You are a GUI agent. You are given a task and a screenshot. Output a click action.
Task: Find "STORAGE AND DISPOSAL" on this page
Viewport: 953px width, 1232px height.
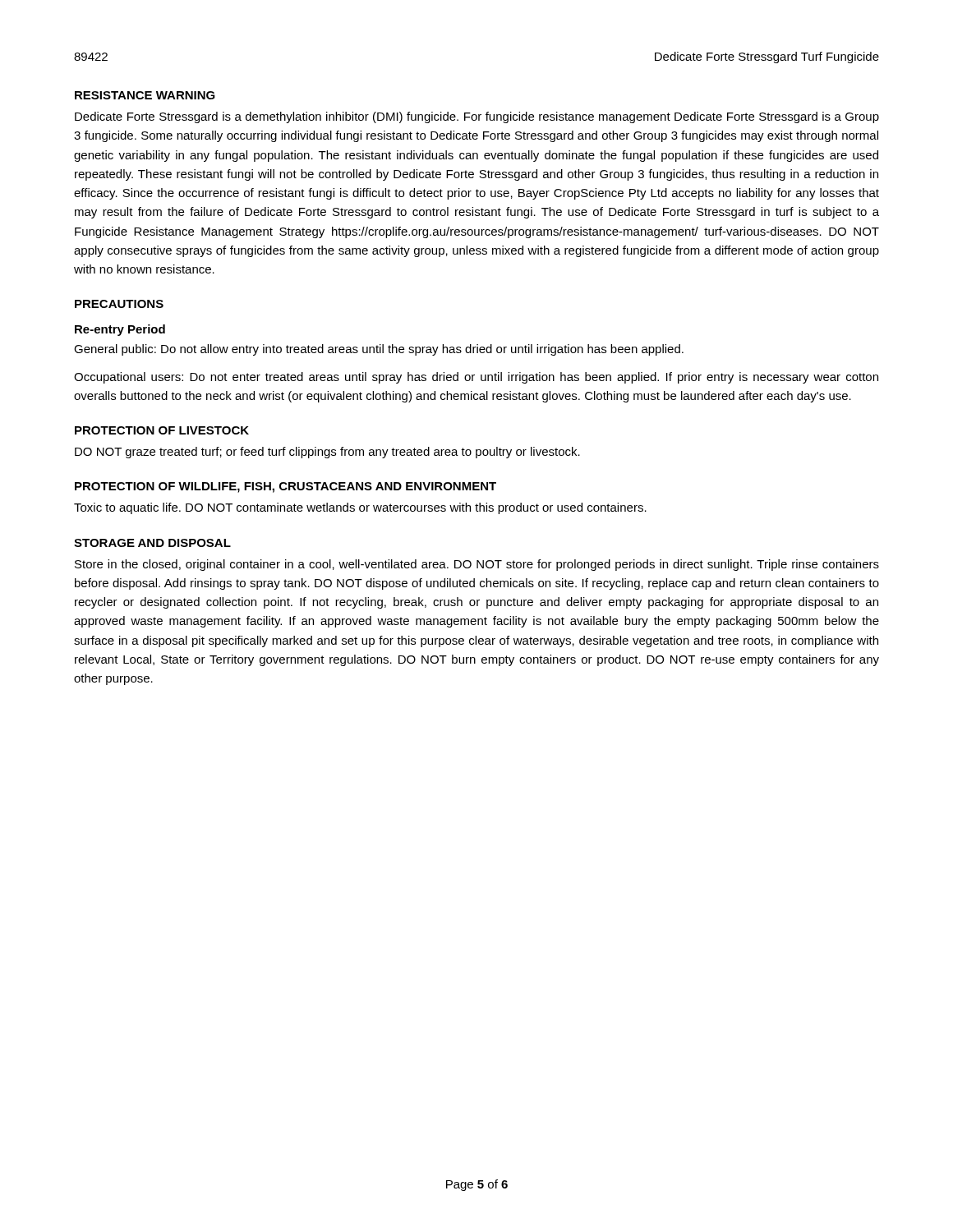click(152, 542)
